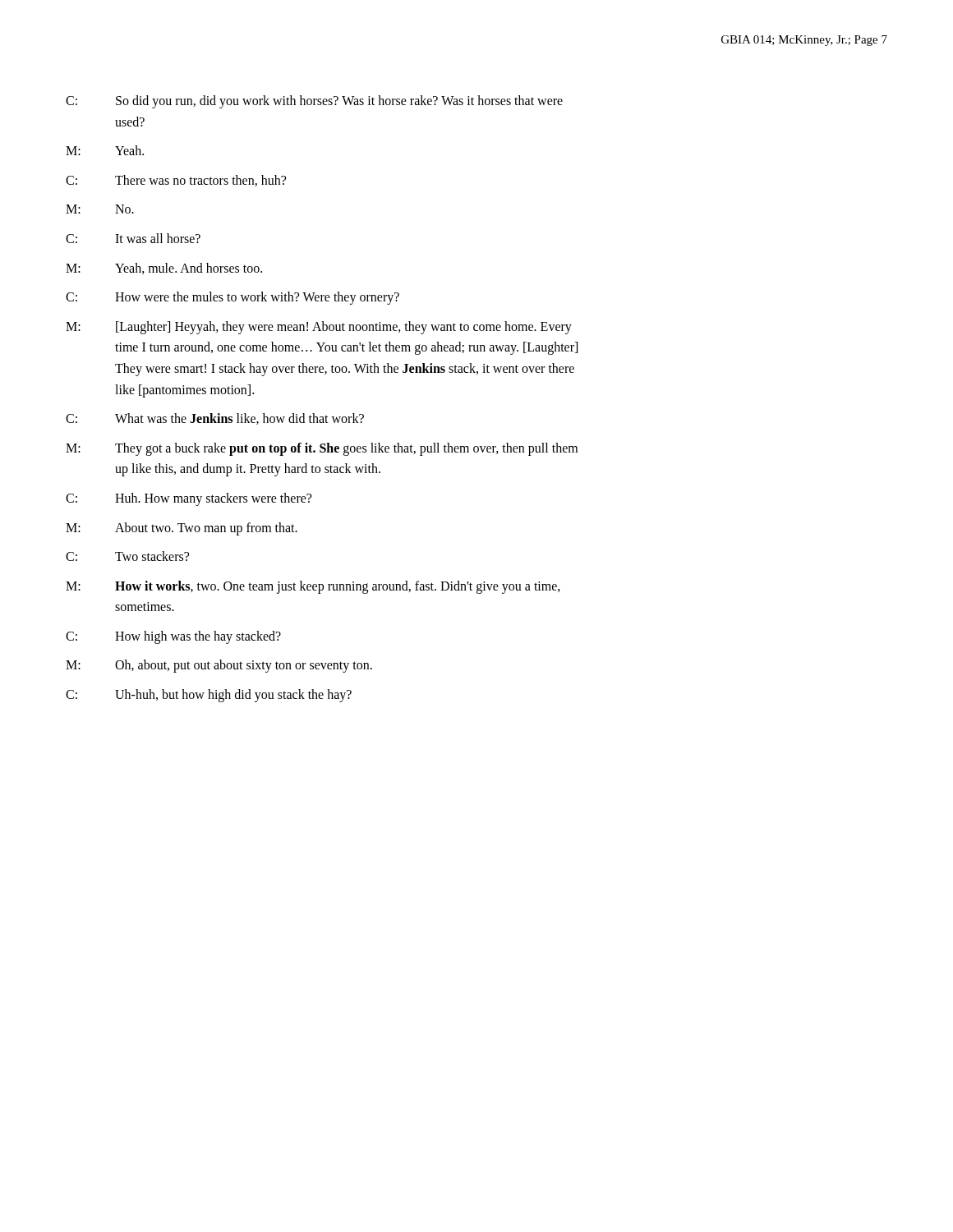
Task: Locate the text with the text "M: No."
Action: point(128,207)
